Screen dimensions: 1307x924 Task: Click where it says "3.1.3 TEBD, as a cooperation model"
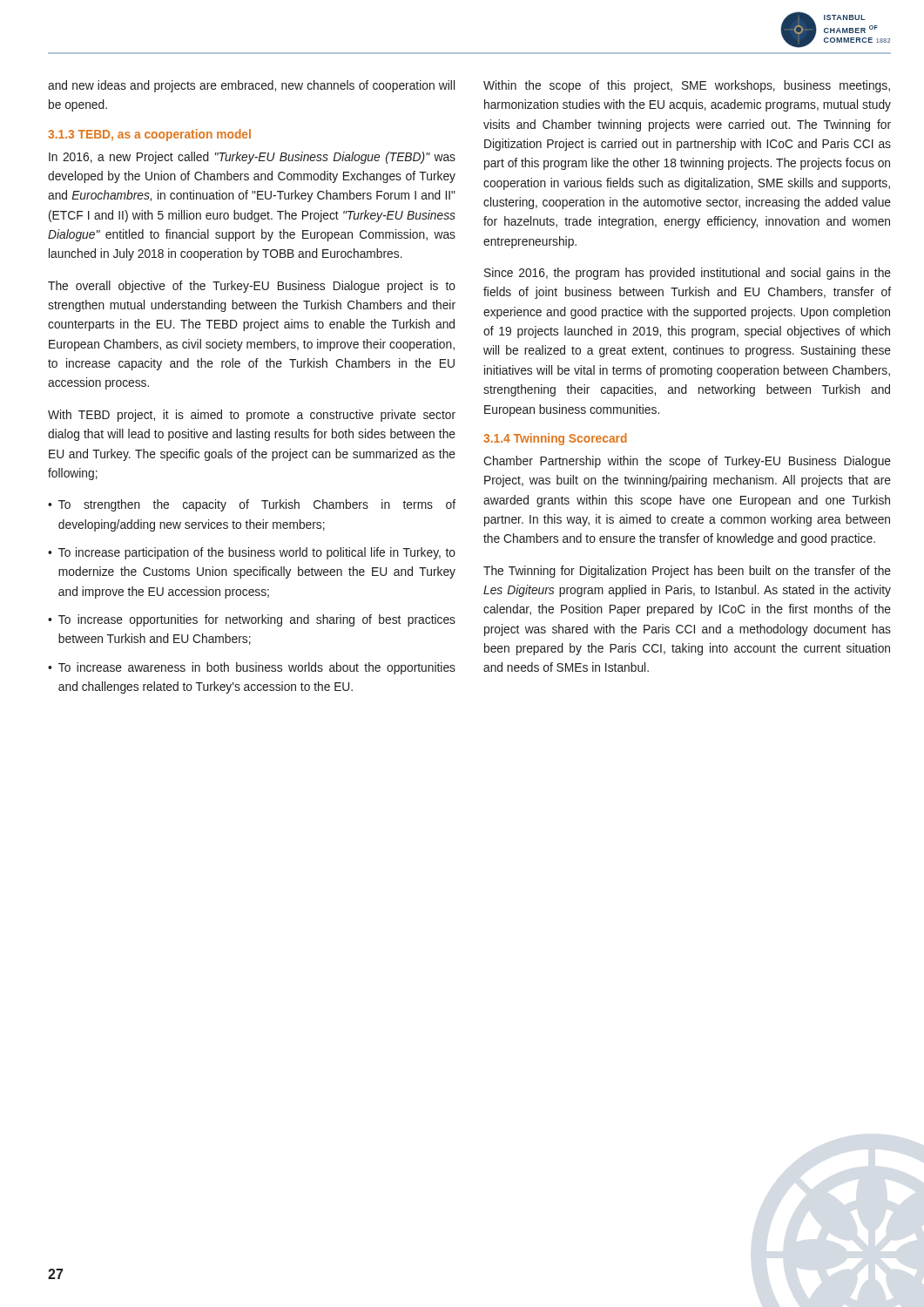pos(150,134)
